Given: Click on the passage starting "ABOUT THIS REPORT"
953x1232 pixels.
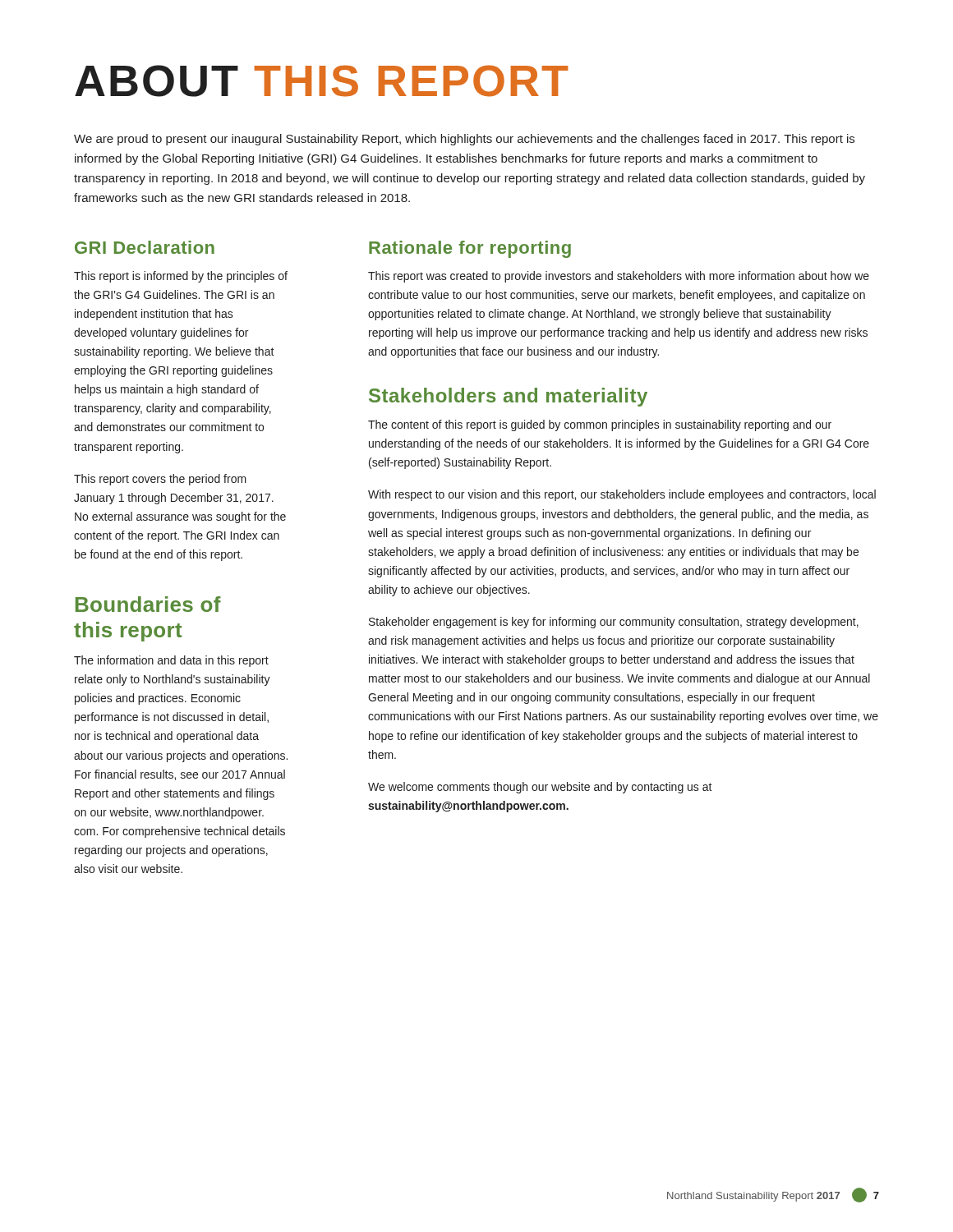Looking at the screenshot, I should pos(476,81).
